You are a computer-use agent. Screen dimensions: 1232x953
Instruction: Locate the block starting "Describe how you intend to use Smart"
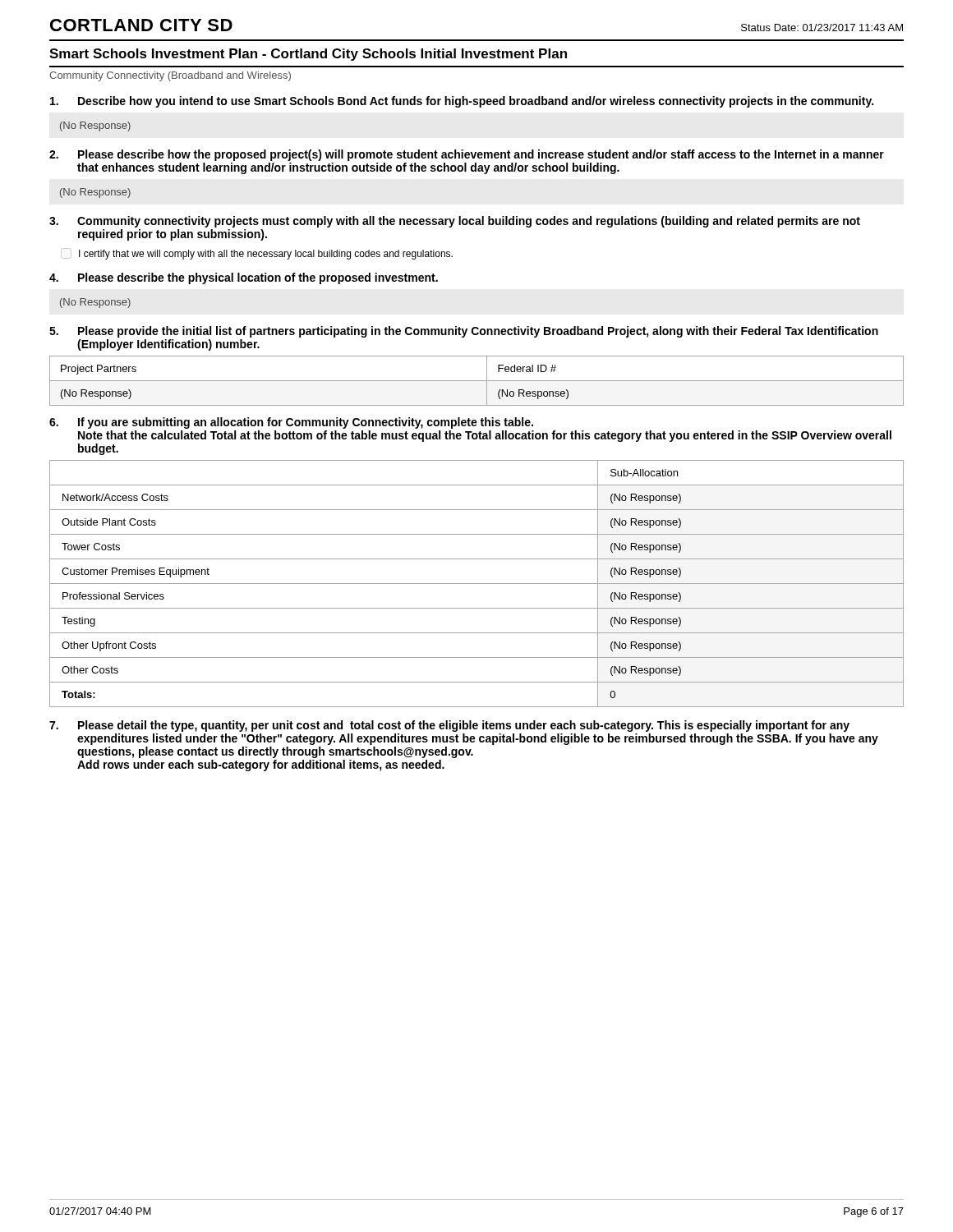point(462,101)
